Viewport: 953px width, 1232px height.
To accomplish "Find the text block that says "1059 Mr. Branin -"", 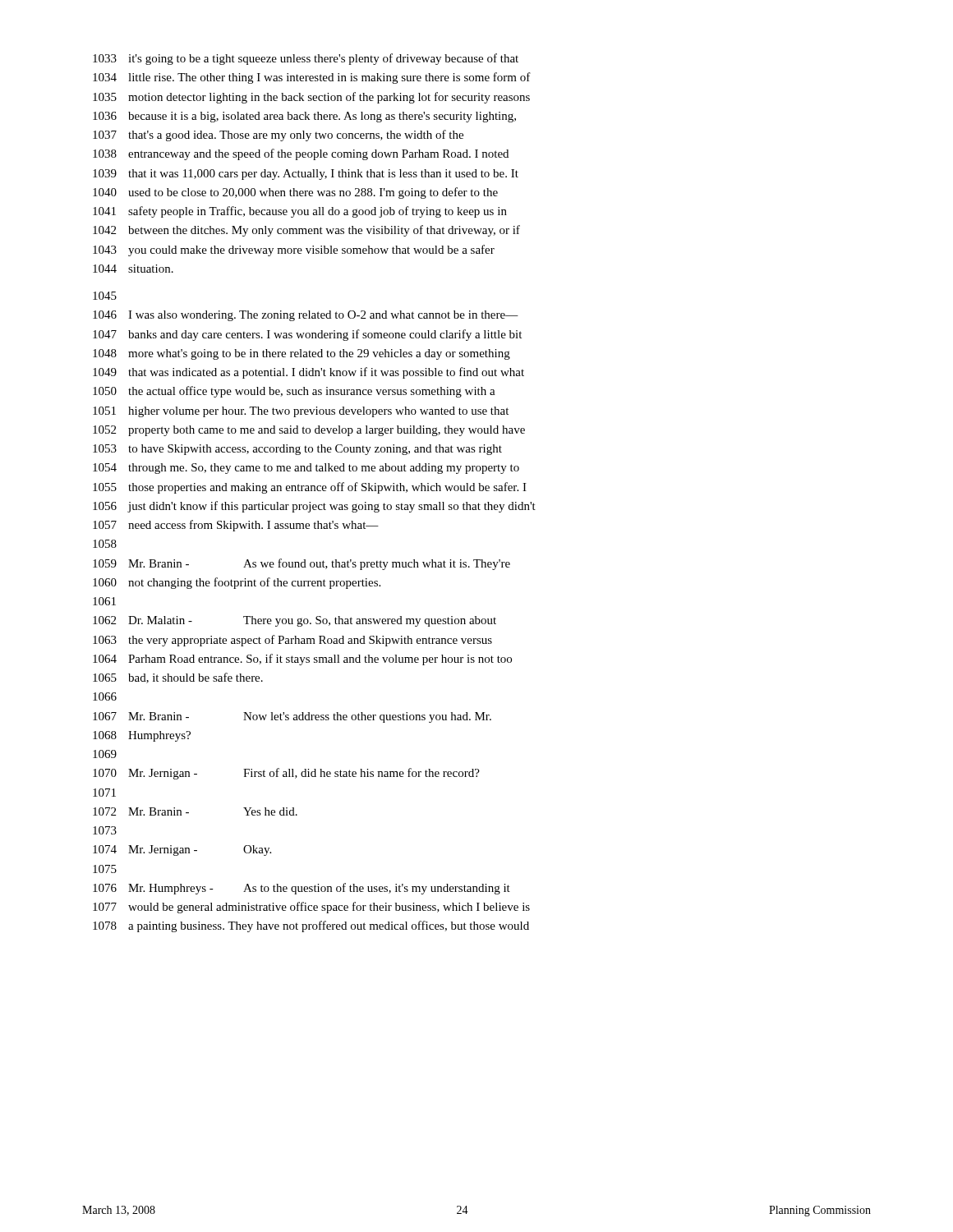I will coord(476,573).
